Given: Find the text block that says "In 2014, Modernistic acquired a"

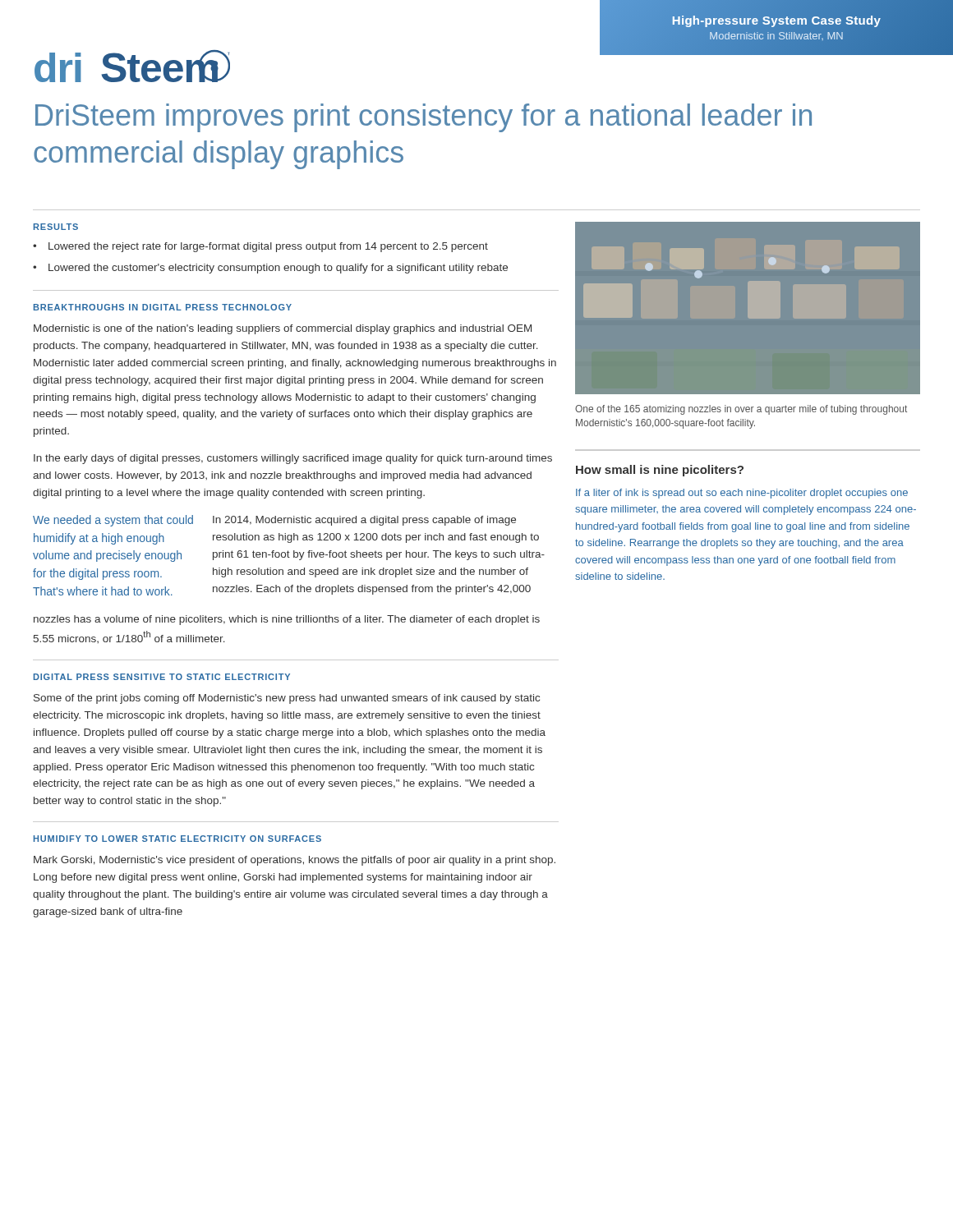Looking at the screenshot, I should tap(378, 554).
